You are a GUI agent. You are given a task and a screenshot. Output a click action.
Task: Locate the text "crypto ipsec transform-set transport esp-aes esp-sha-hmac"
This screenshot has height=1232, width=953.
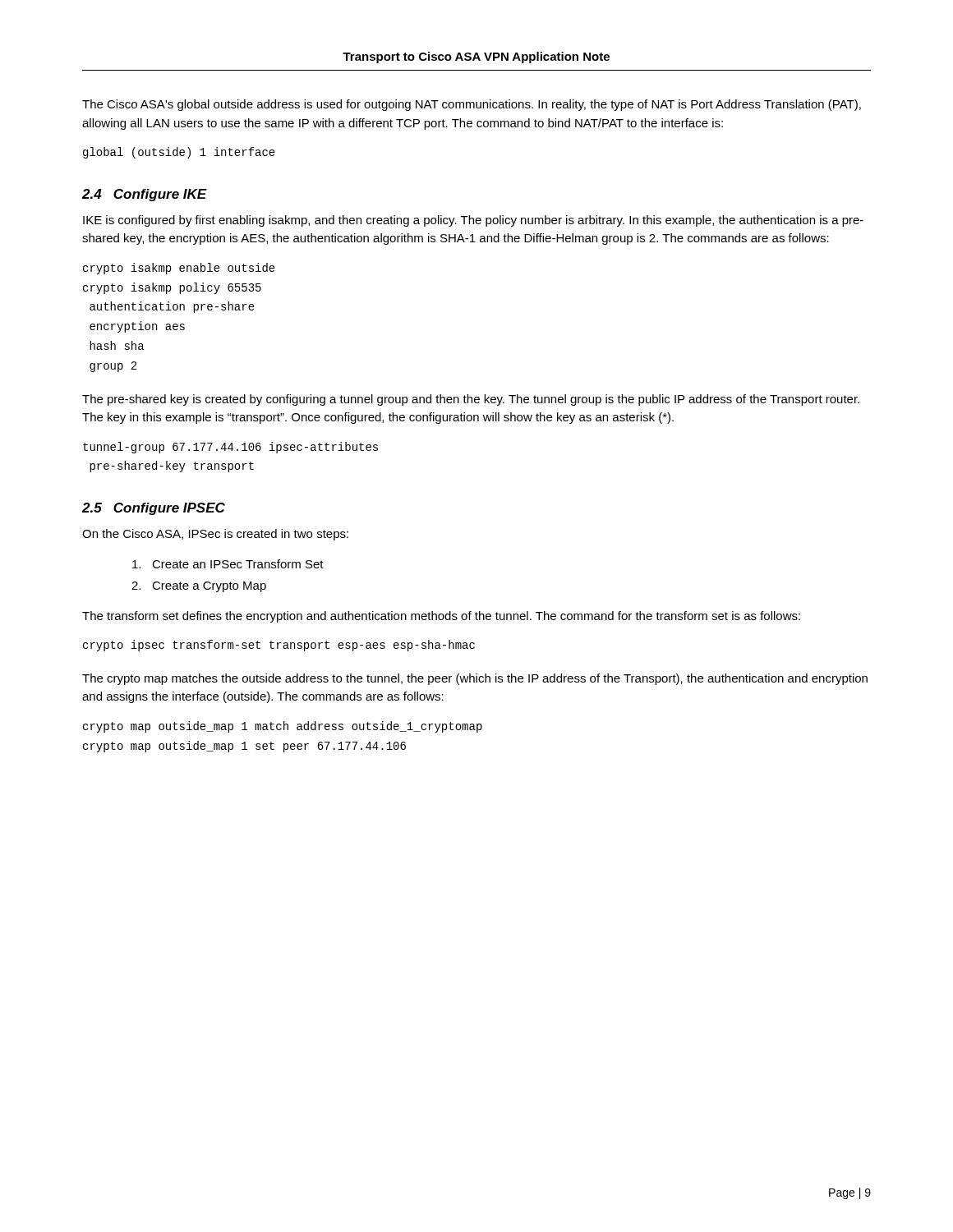[279, 646]
